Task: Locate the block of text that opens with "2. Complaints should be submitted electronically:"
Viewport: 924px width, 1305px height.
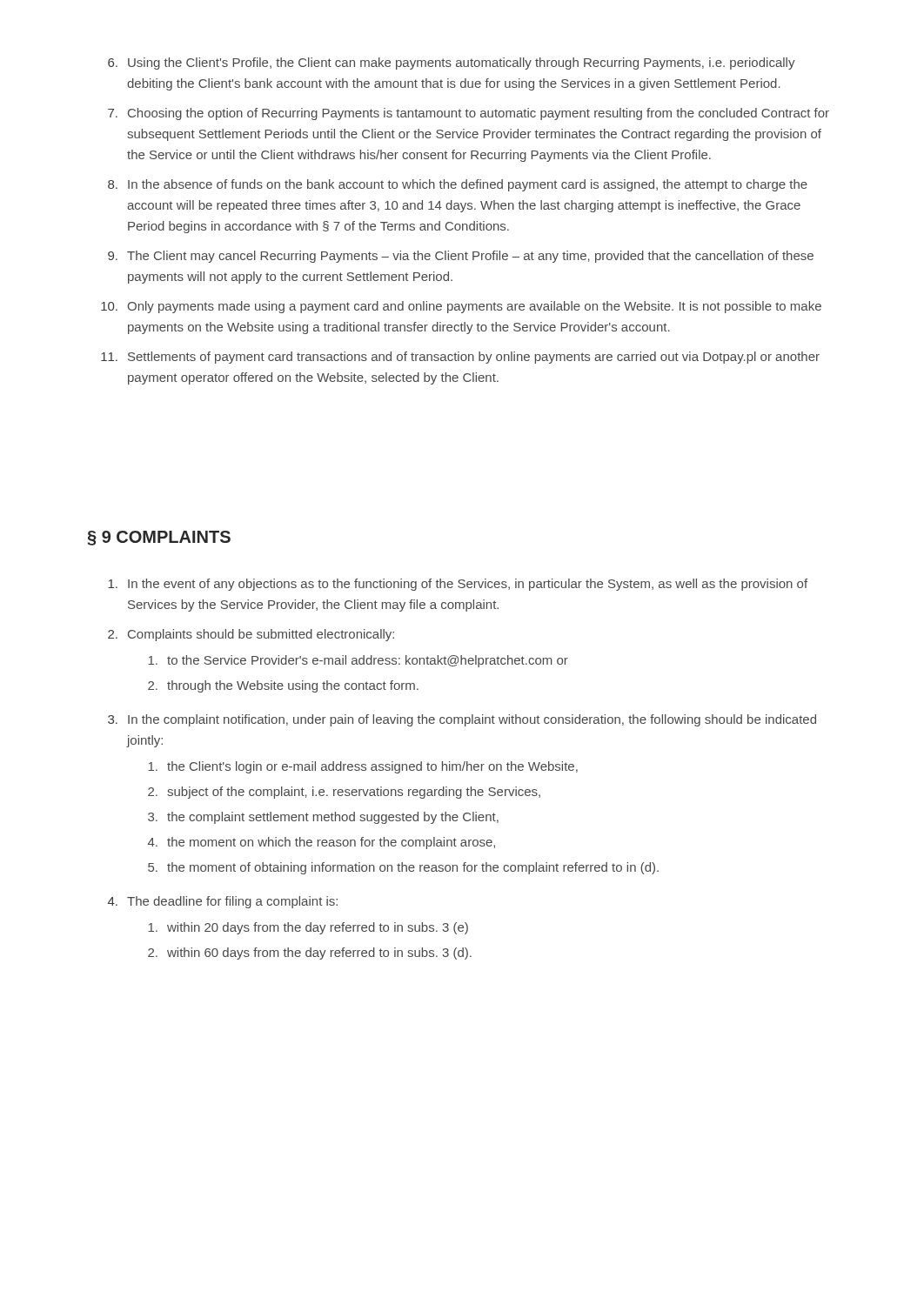Action: click(x=462, y=662)
